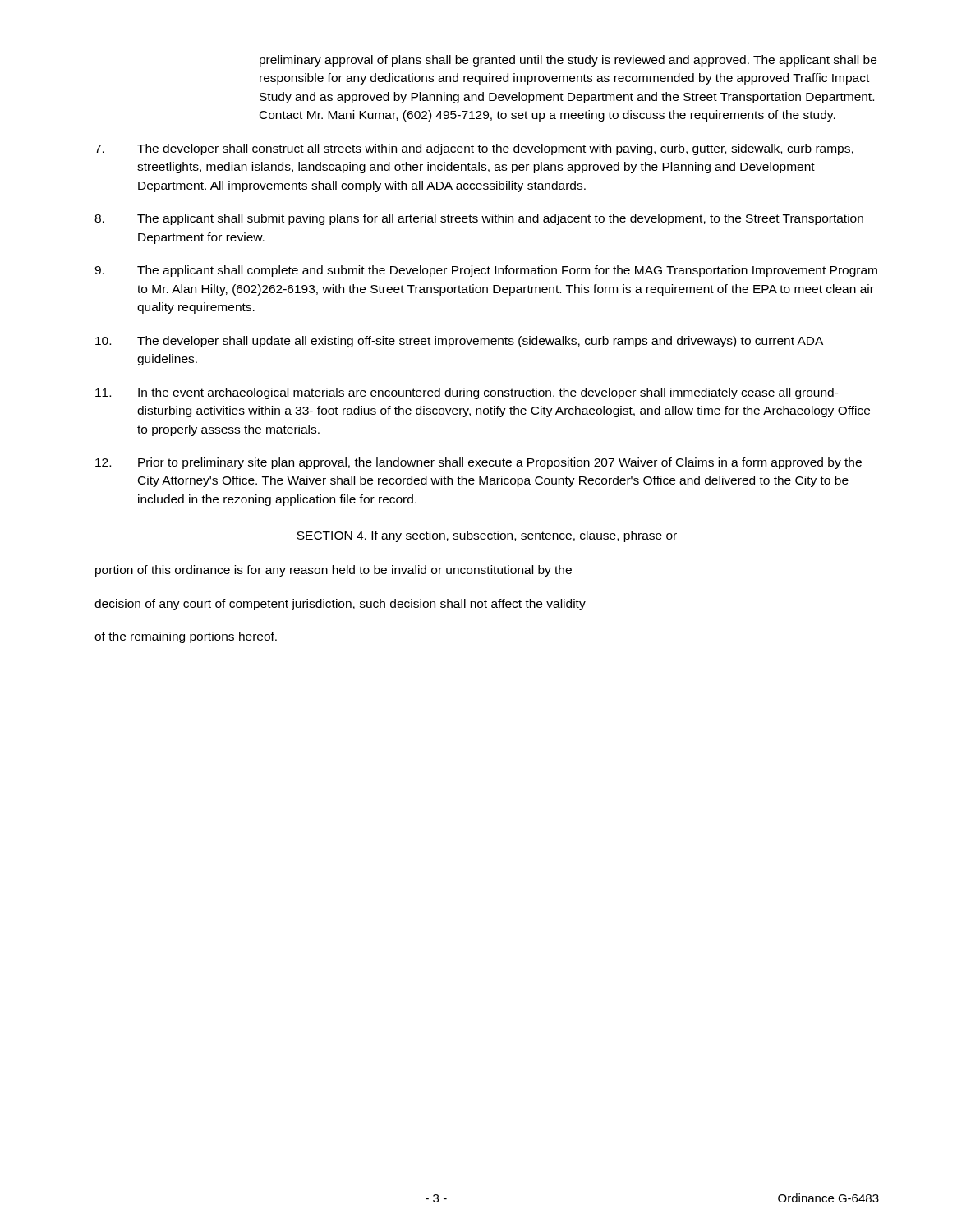Find the text starting "portion of this ordinance is for any reason"
957x1232 pixels.
point(333,569)
